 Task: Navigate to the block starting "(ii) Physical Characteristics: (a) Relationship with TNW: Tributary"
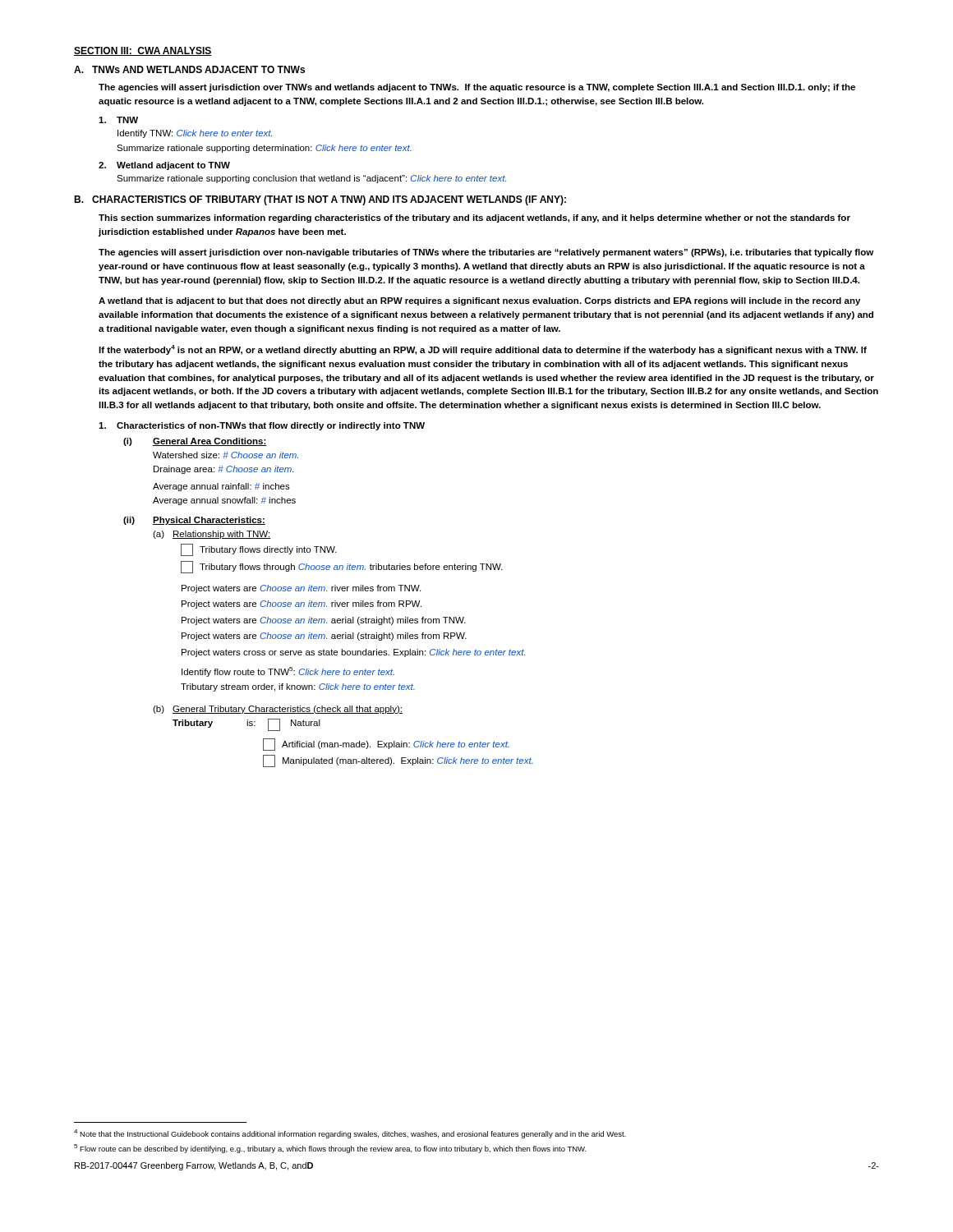coord(501,645)
